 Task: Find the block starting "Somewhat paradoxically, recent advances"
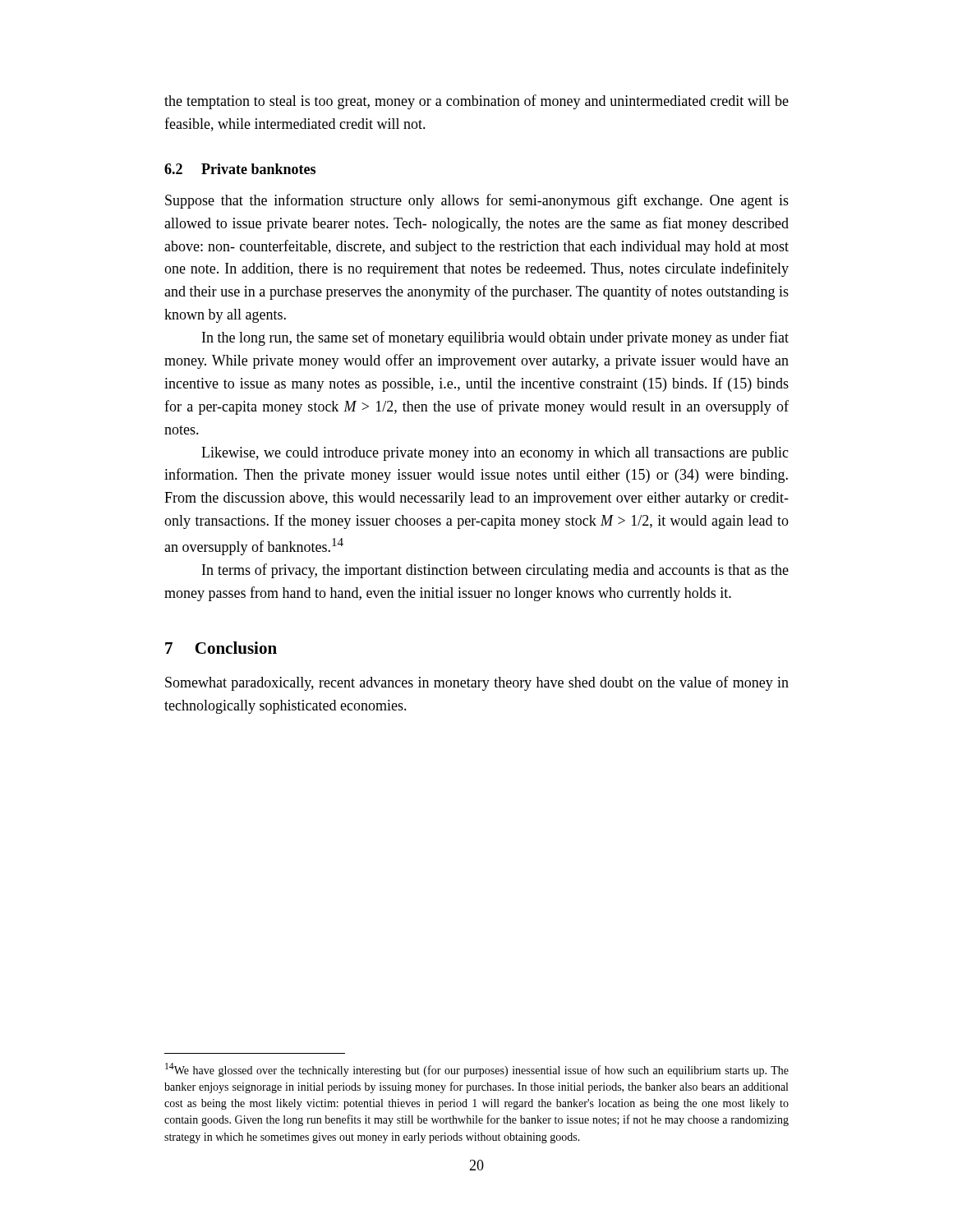476,695
